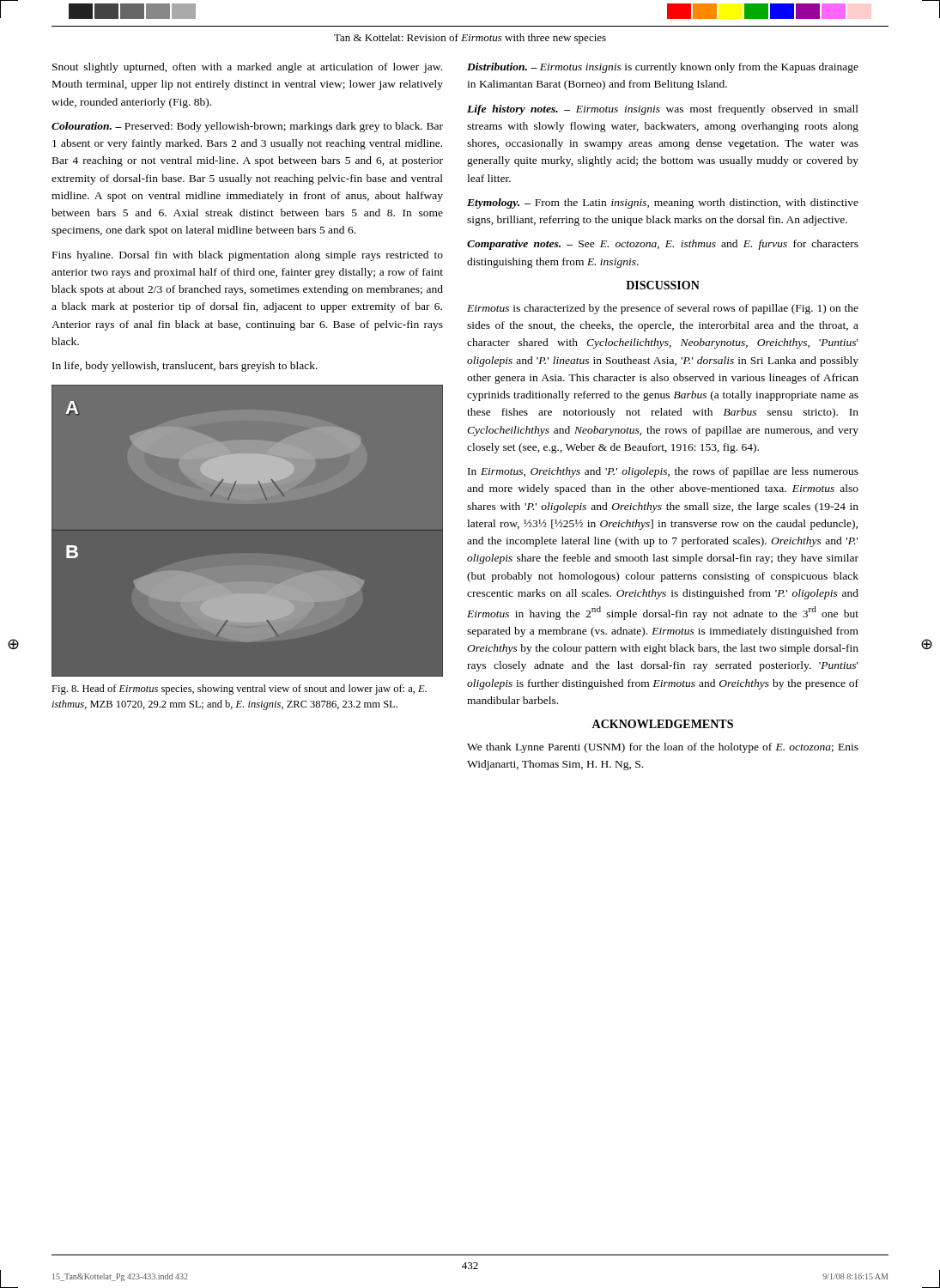Screen dimensions: 1288x940
Task: Locate the block of text that opens with "Life history notes. – Eirmotus insignis was most"
Action: tap(663, 144)
